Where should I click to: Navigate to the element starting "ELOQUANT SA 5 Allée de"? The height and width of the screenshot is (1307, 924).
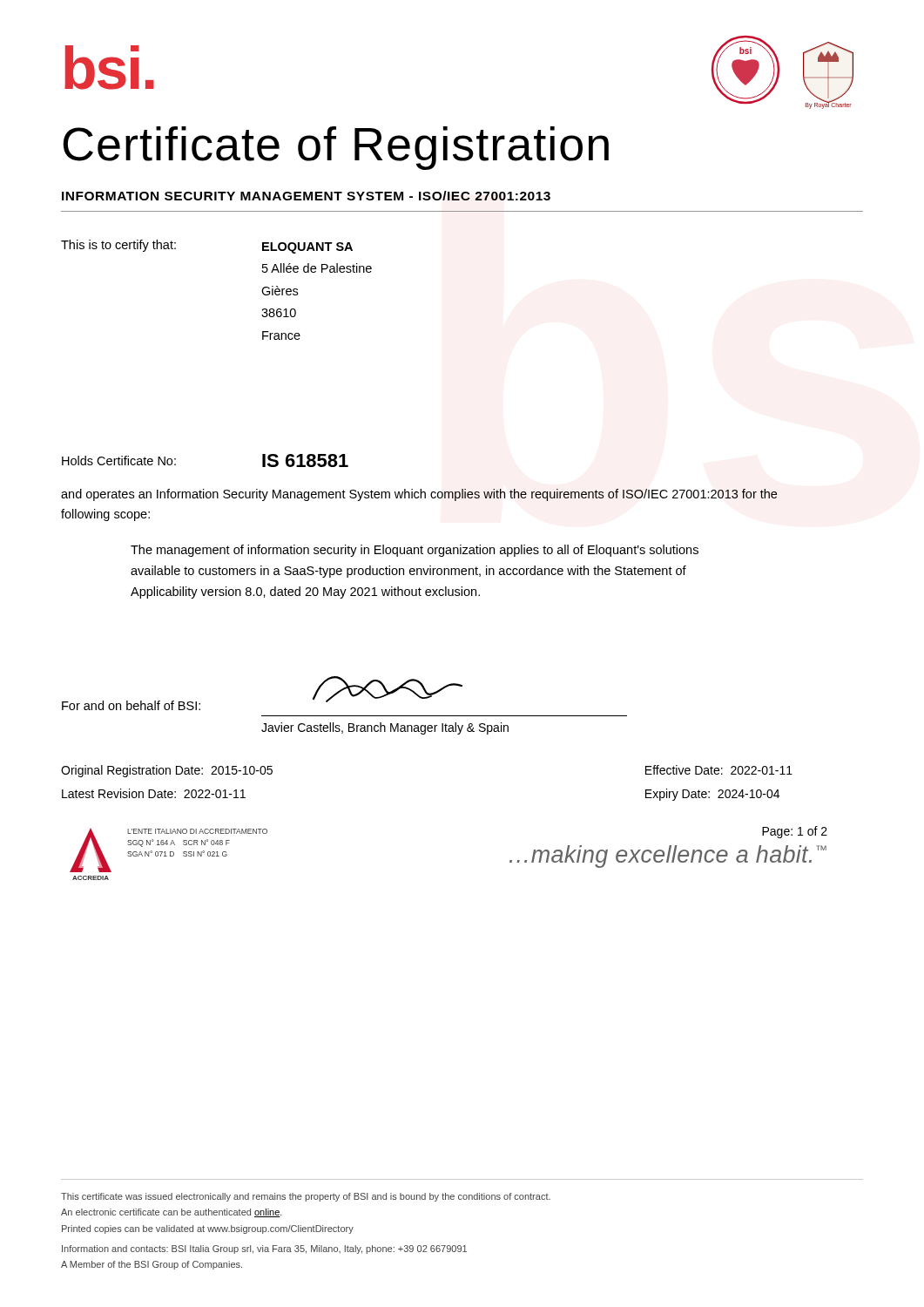tap(307, 248)
